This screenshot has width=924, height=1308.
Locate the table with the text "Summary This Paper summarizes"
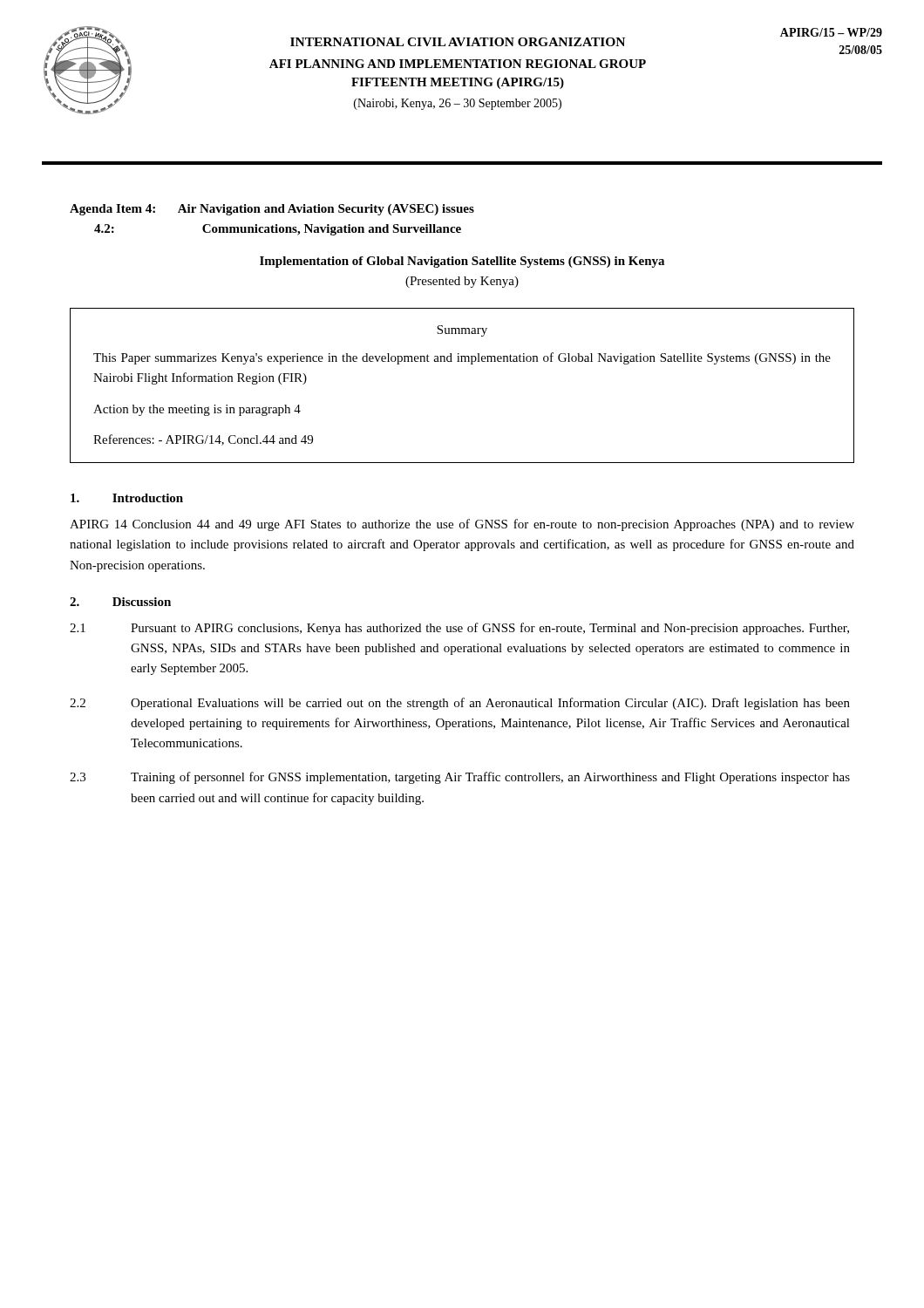[x=462, y=385]
